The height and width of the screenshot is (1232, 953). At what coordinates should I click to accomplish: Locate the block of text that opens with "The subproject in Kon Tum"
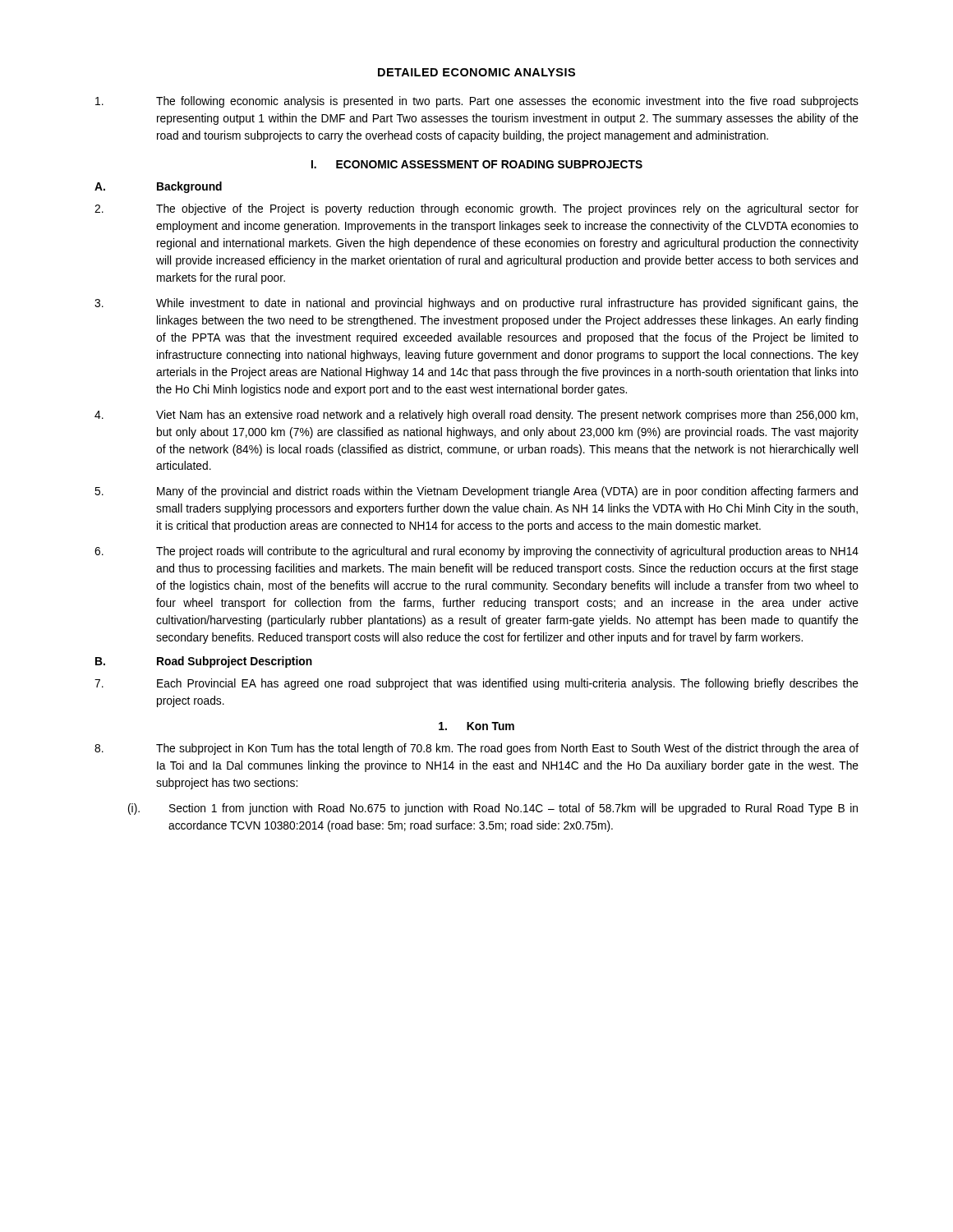(476, 767)
